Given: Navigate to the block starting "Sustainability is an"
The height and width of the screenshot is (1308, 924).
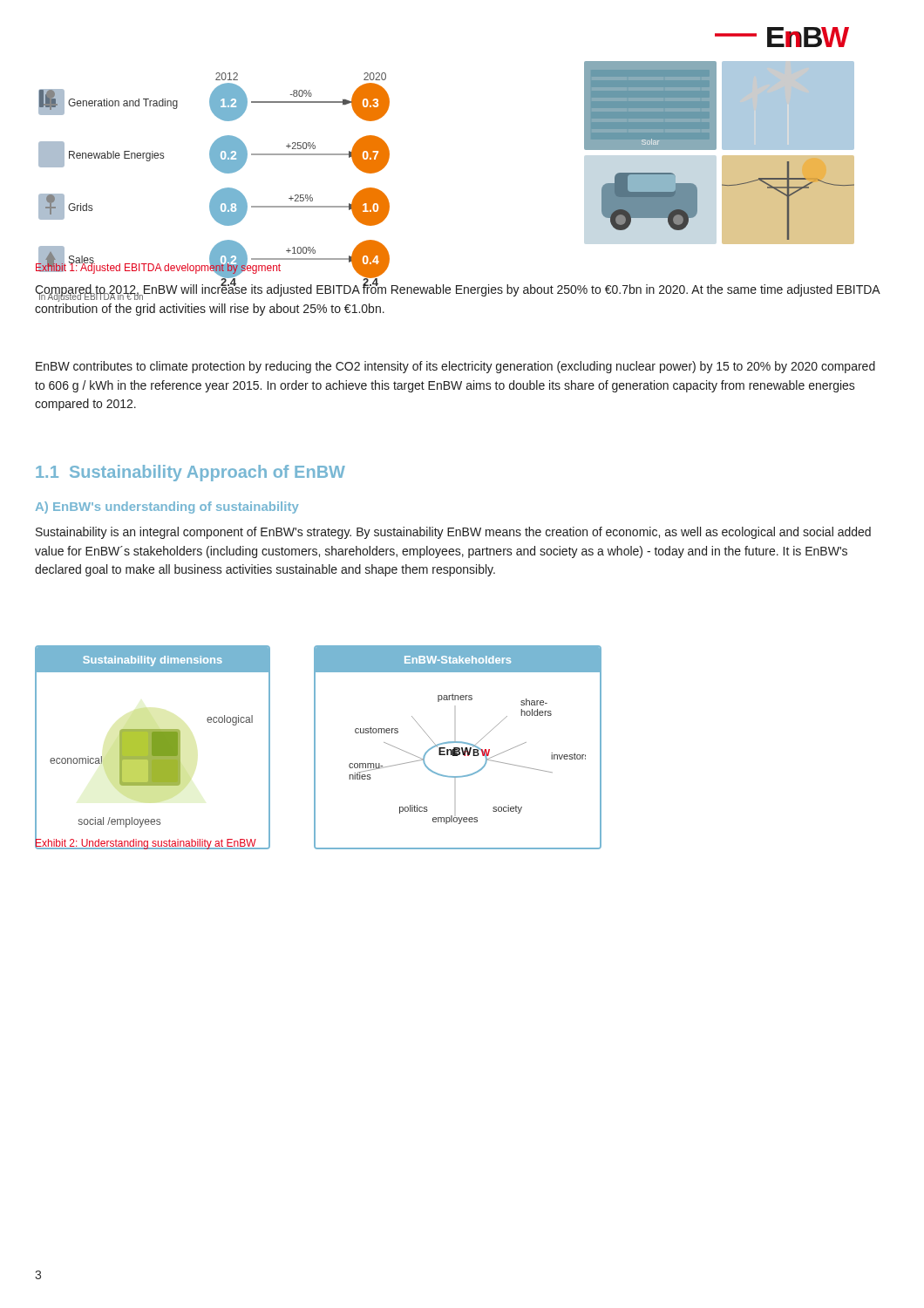Looking at the screenshot, I should coord(453,551).
